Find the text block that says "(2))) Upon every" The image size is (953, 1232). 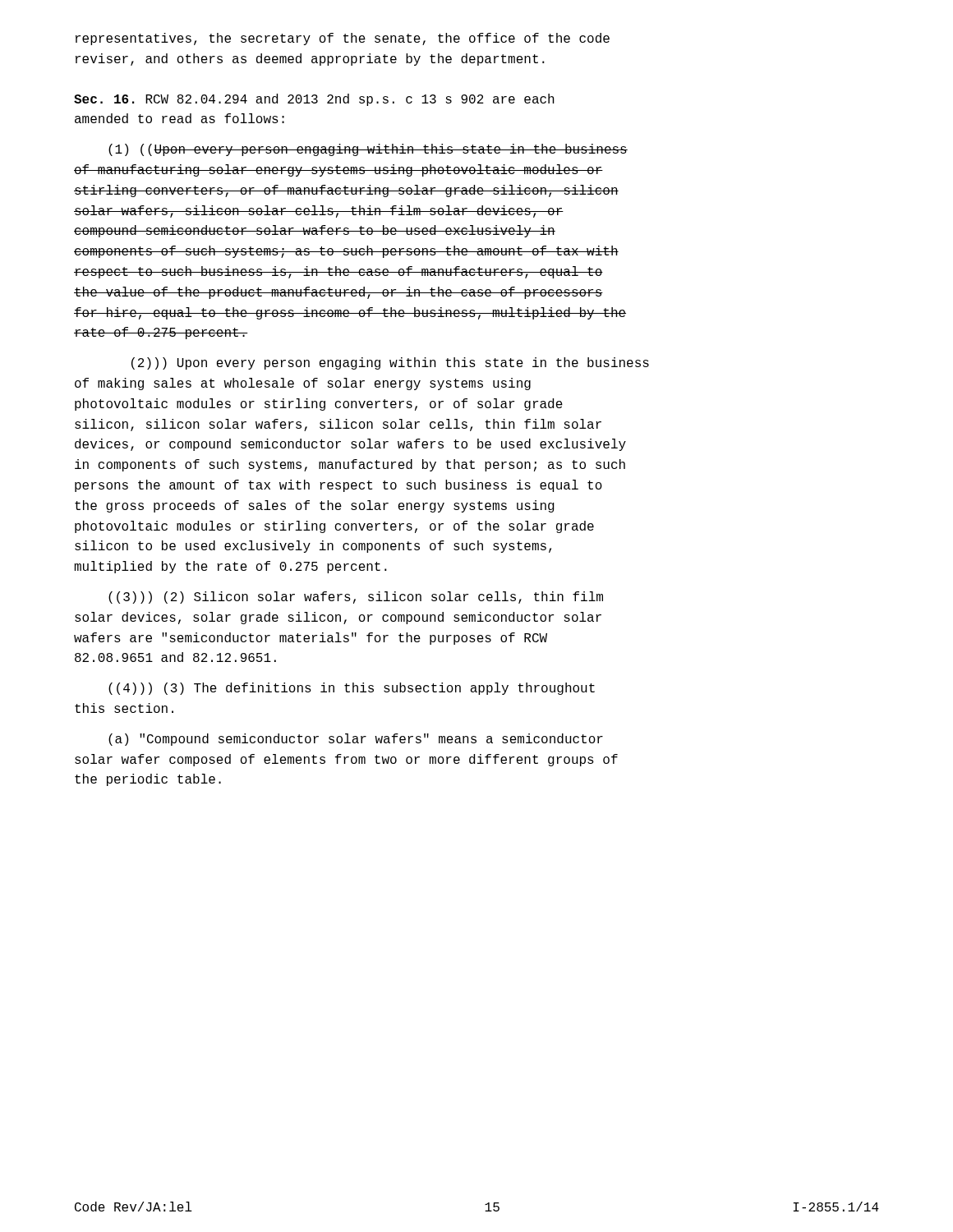click(476, 466)
